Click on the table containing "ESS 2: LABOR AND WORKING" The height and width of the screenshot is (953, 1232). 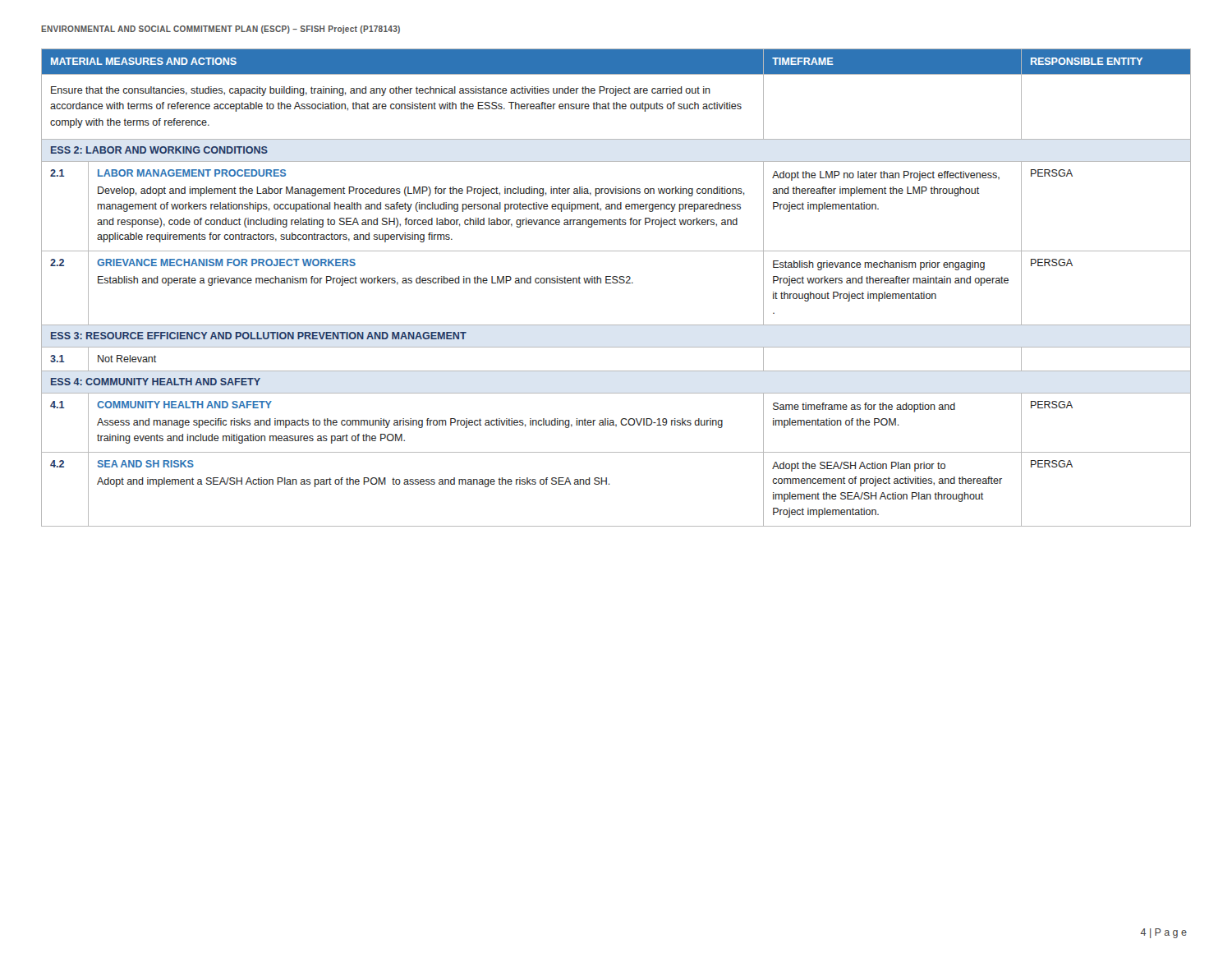(x=616, y=287)
